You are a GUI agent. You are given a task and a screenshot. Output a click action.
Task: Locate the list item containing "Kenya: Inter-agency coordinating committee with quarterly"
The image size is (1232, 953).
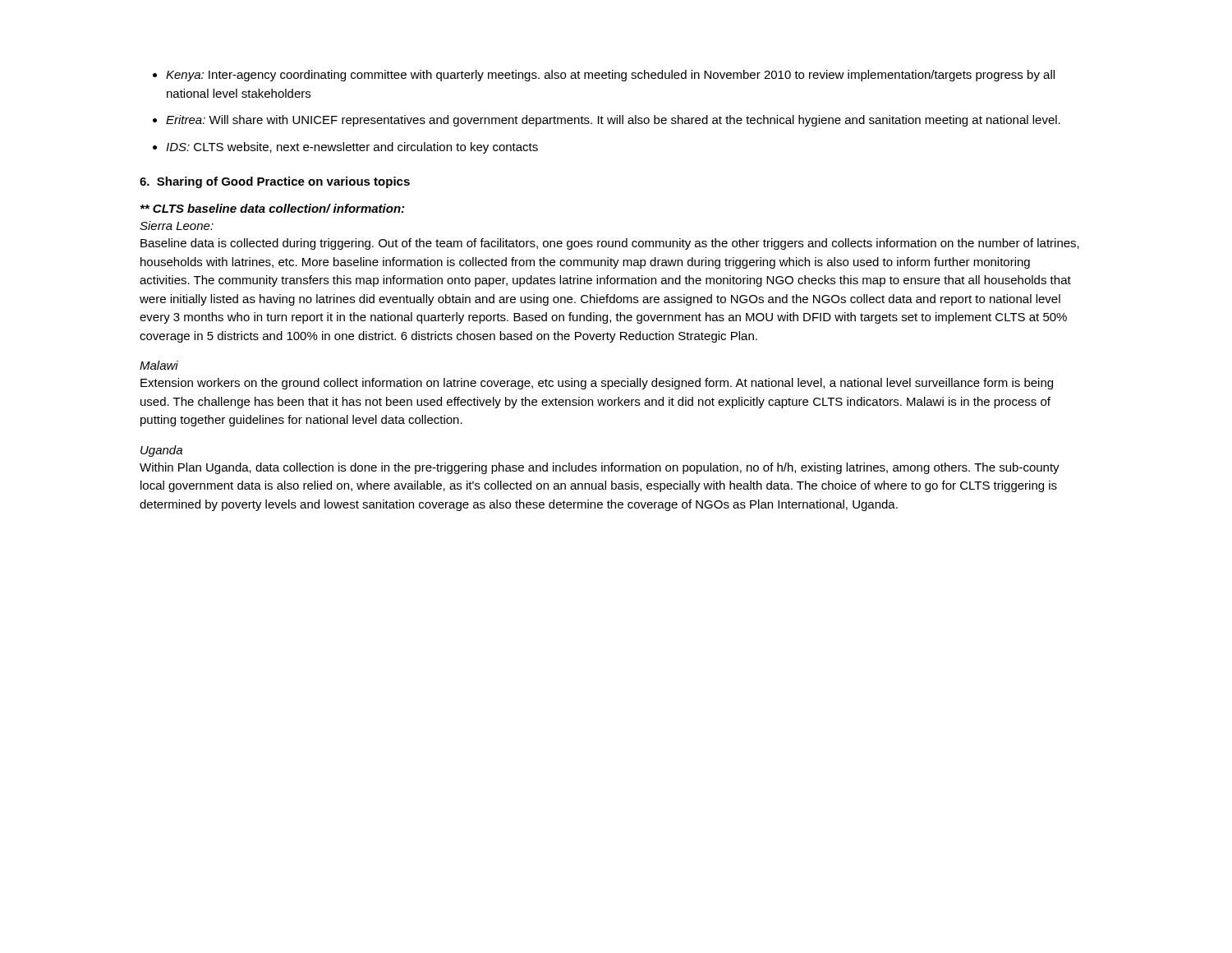611,84
